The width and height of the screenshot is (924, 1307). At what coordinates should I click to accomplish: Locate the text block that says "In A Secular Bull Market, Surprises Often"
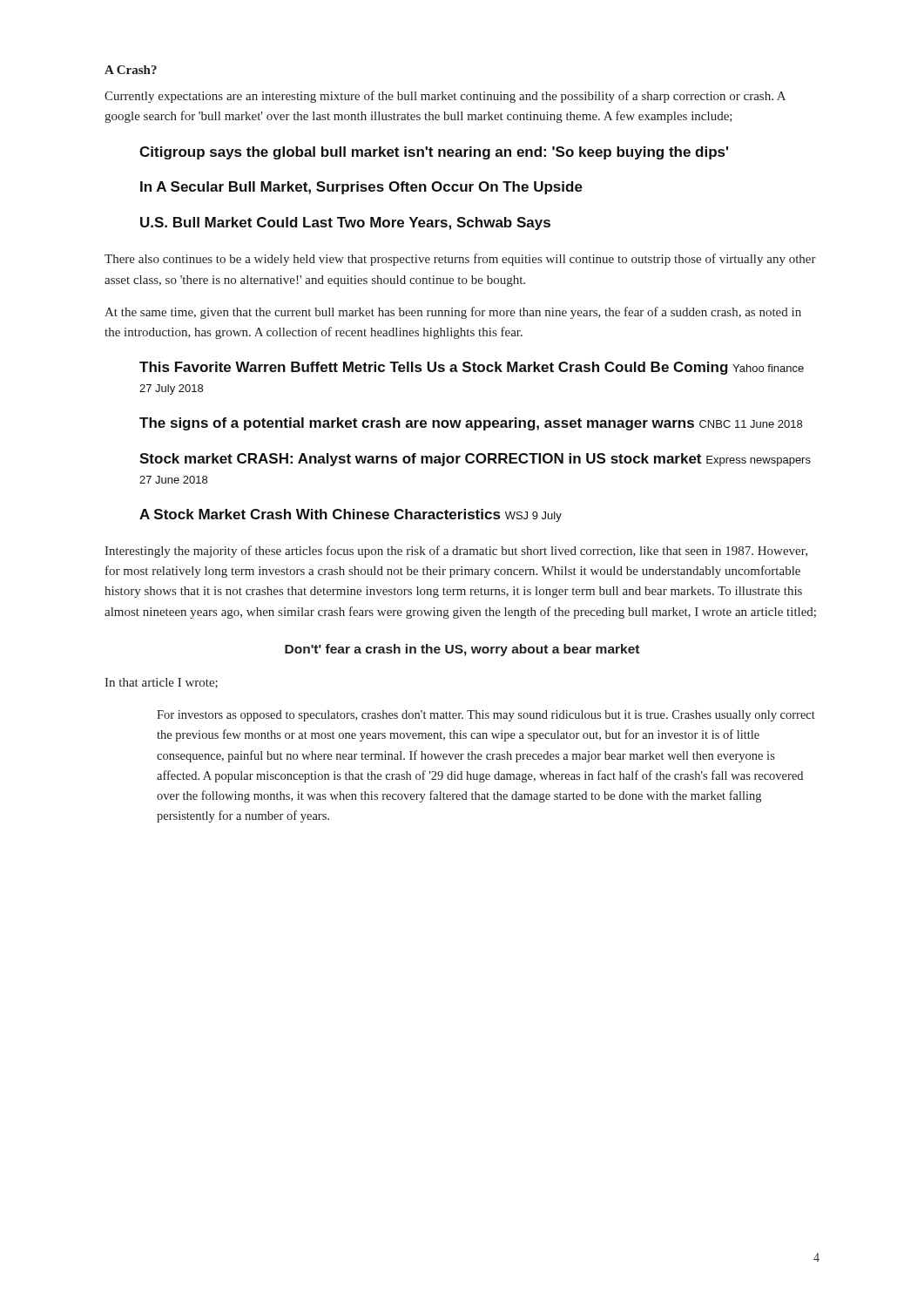479,188
